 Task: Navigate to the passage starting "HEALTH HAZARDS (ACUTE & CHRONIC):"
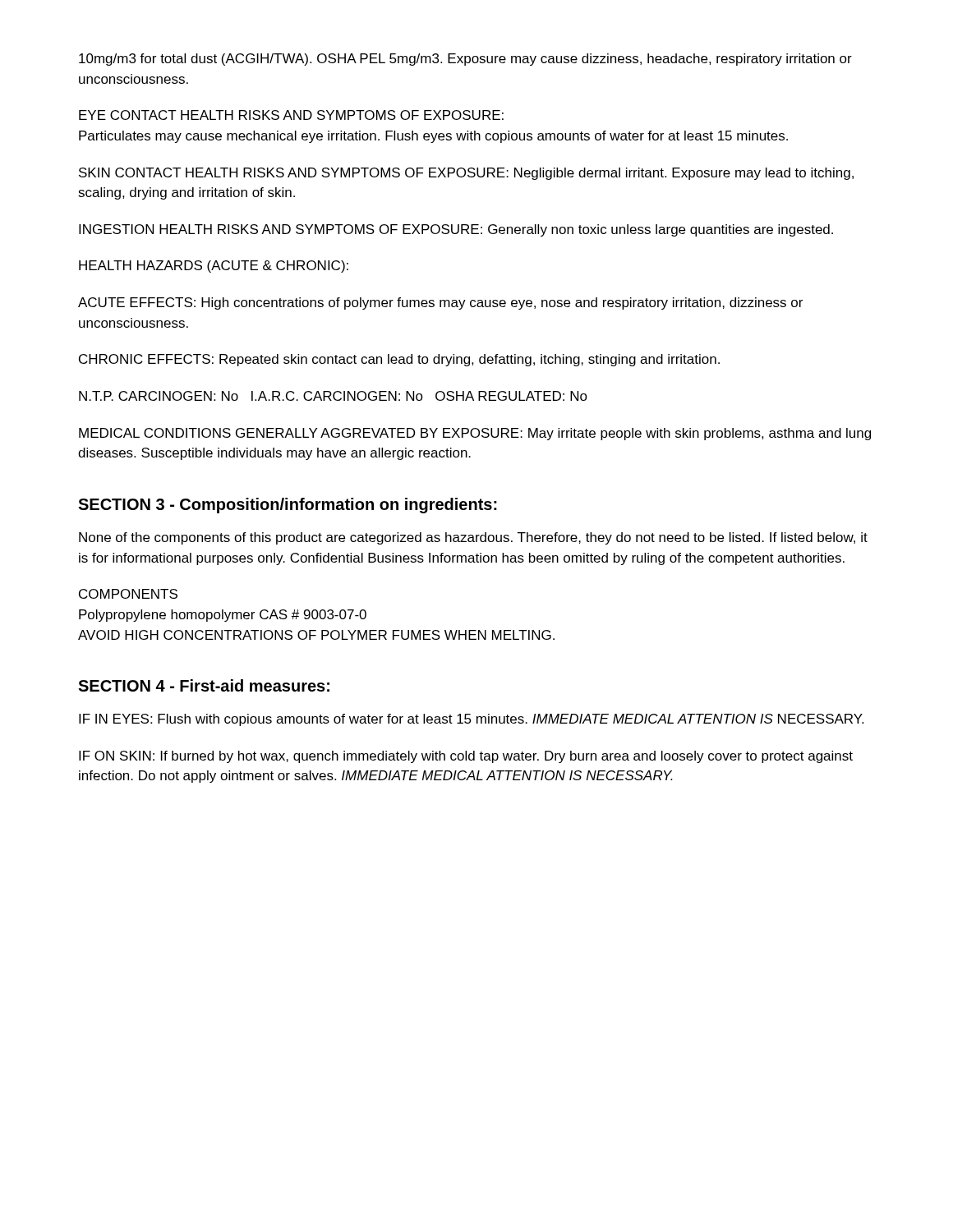[214, 266]
